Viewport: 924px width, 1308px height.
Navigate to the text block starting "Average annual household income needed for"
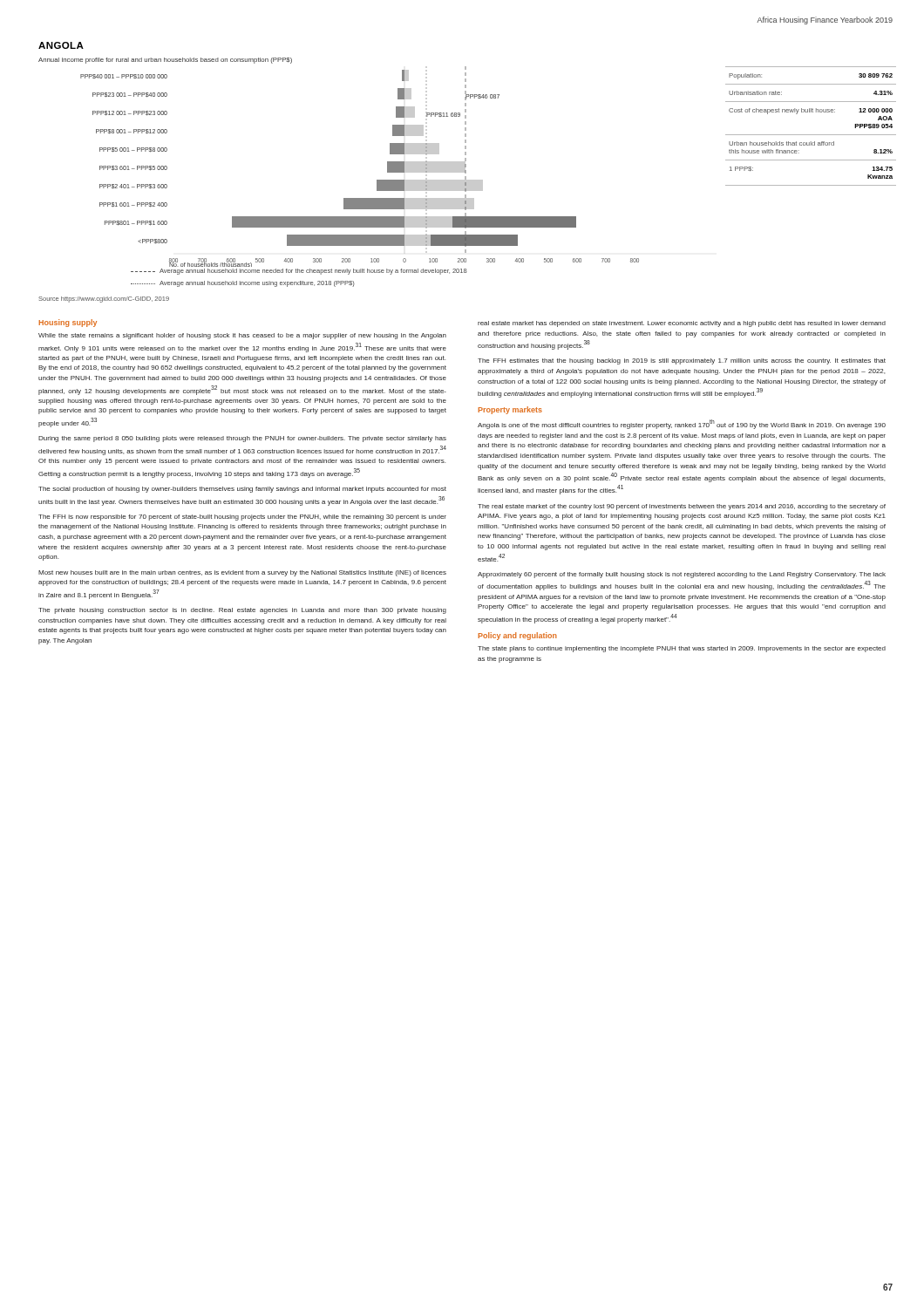click(299, 277)
